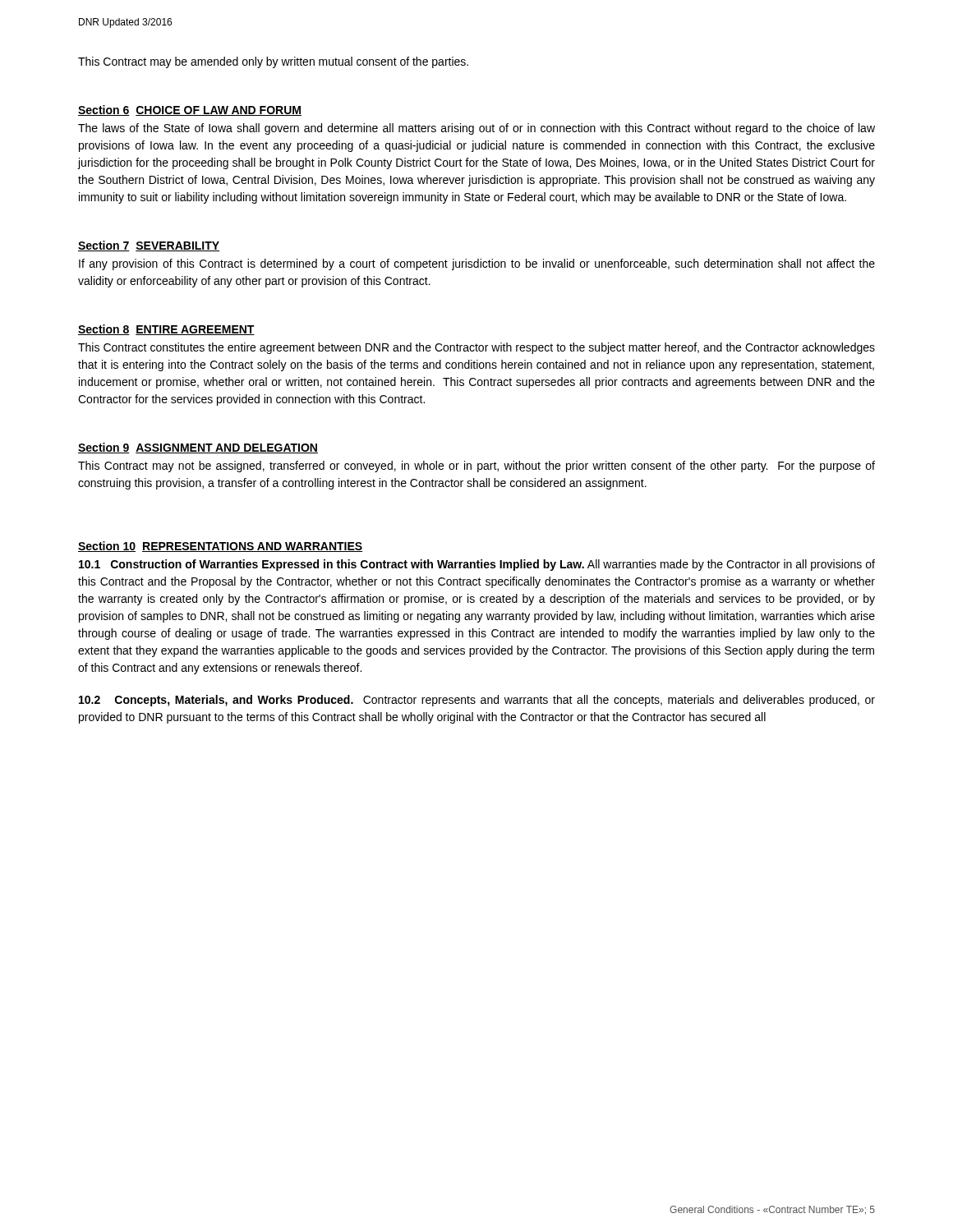Navigate to the text starting "Section 6 CHOICE OF LAW"
953x1232 pixels.
coord(190,110)
